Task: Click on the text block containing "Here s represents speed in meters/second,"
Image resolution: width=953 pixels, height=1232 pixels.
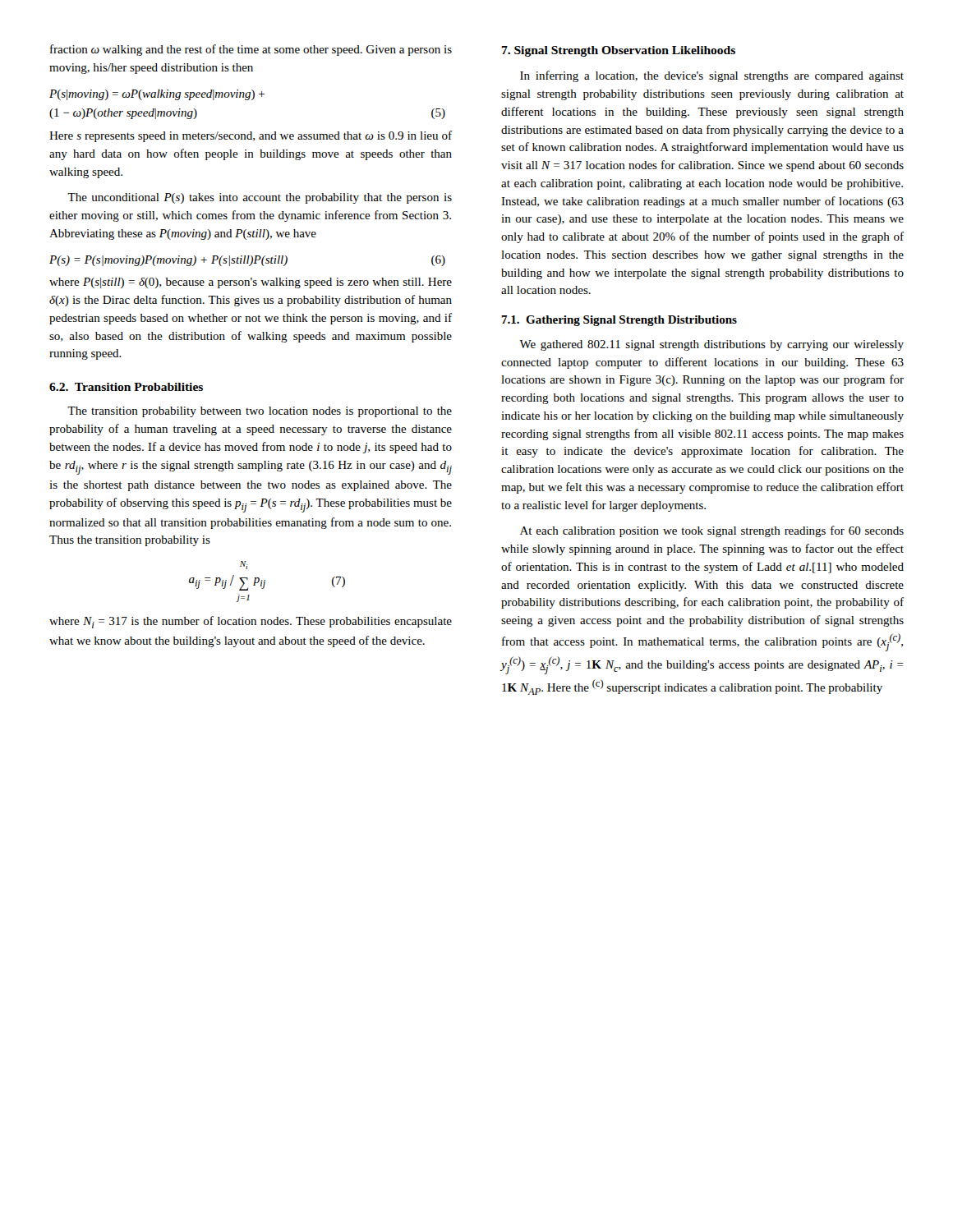Action: [251, 185]
